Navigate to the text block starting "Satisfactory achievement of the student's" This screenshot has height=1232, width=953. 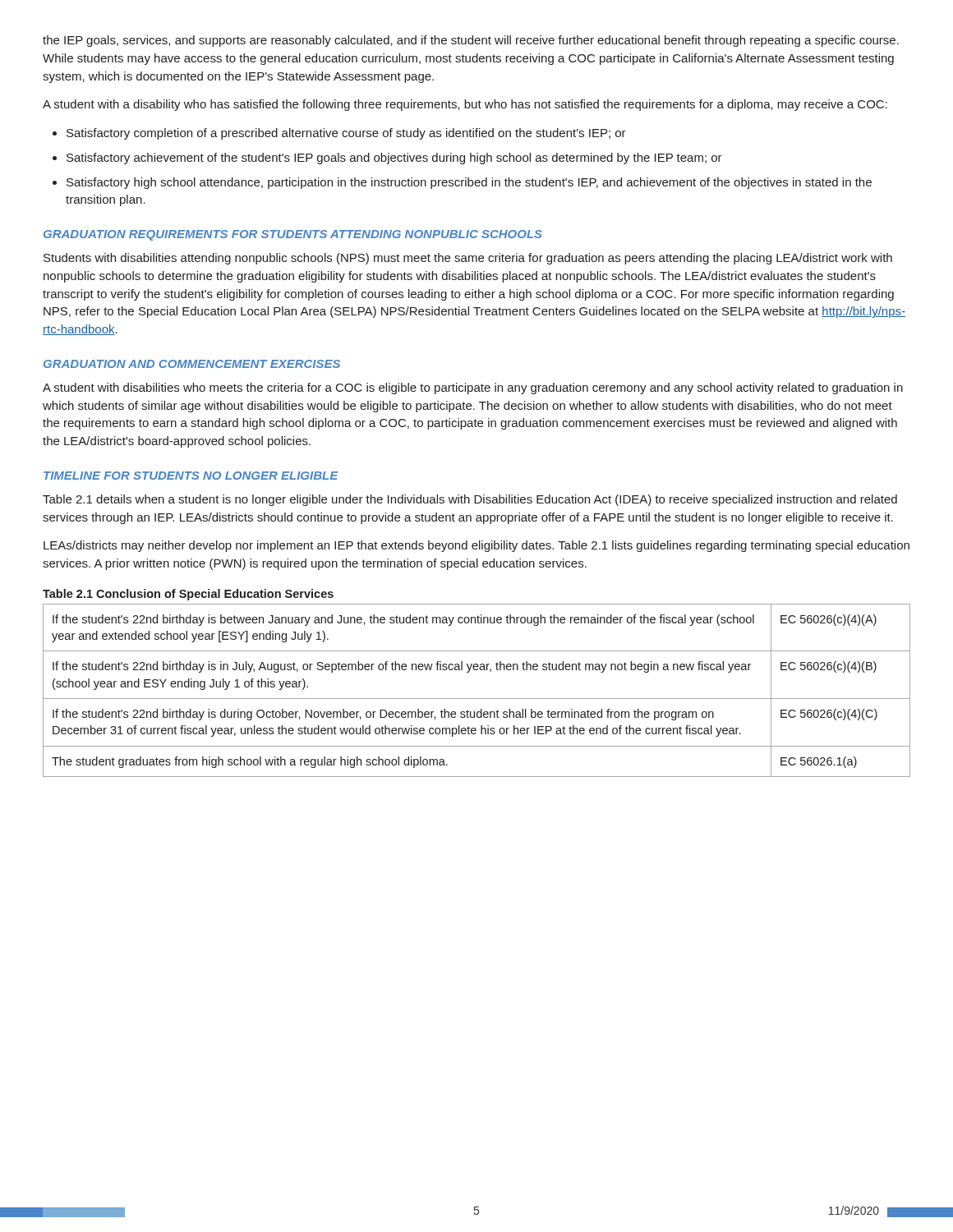[x=394, y=157]
